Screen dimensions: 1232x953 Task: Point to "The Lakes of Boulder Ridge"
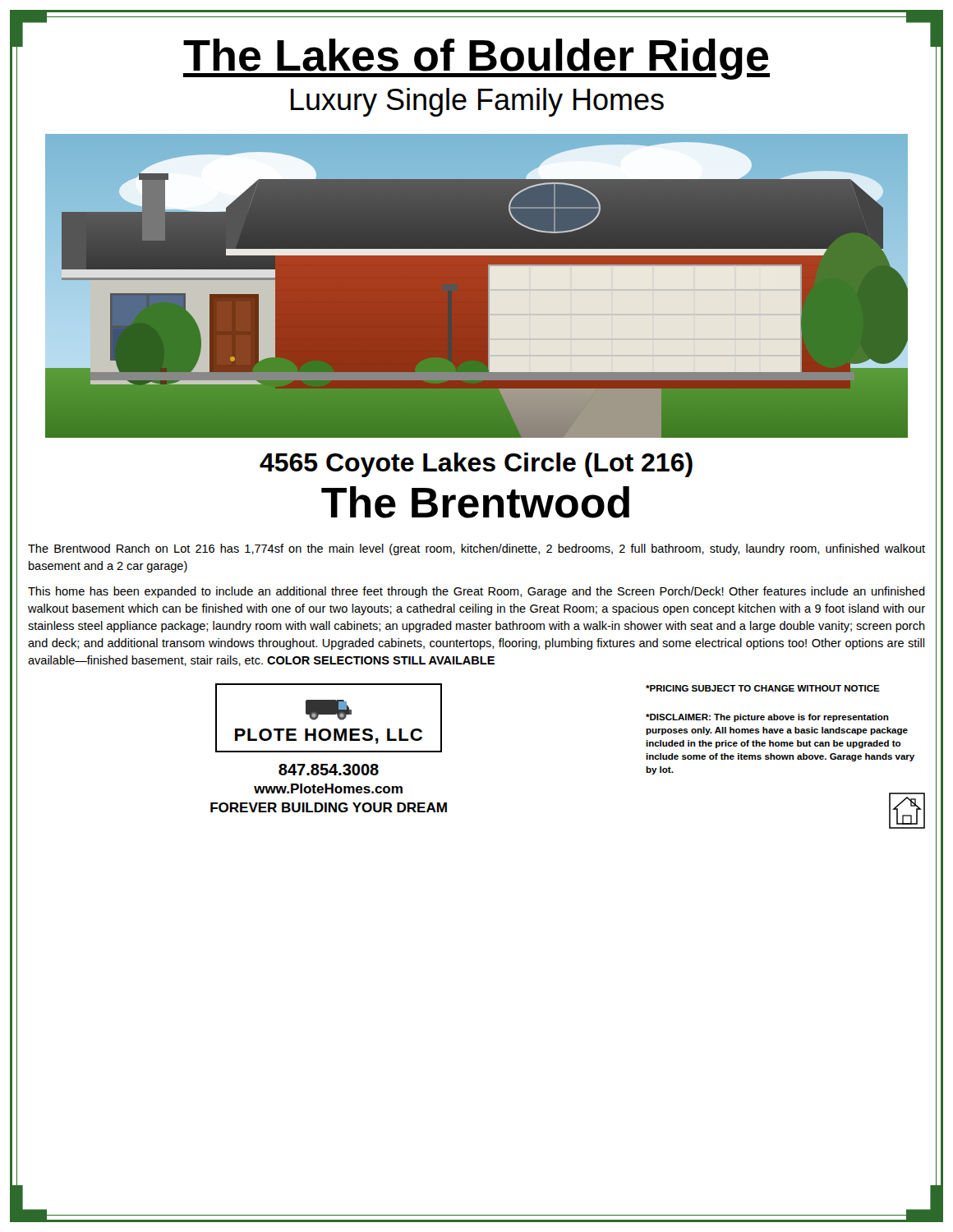pos(476,55)
